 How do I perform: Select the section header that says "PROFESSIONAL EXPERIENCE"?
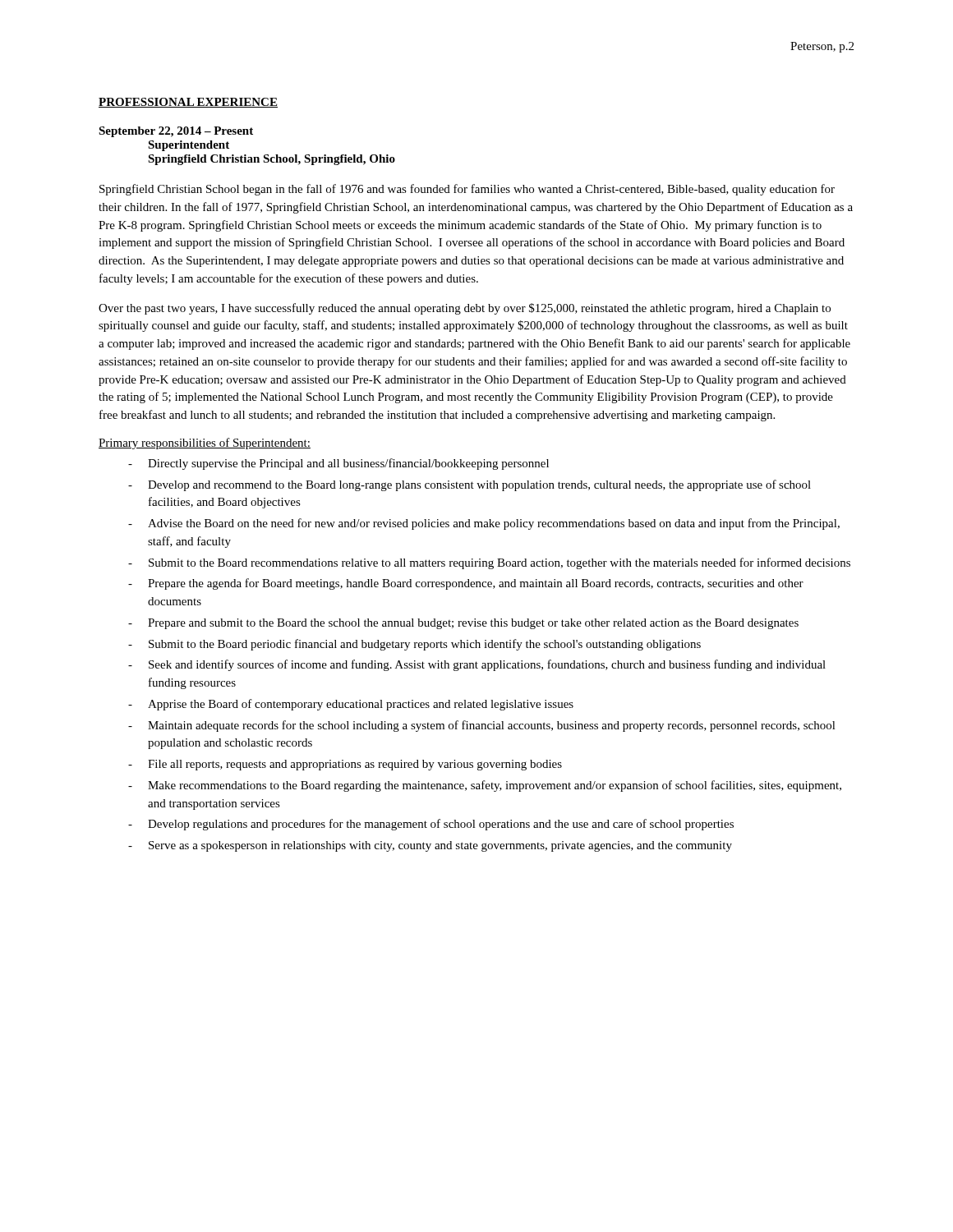point(188,102)
